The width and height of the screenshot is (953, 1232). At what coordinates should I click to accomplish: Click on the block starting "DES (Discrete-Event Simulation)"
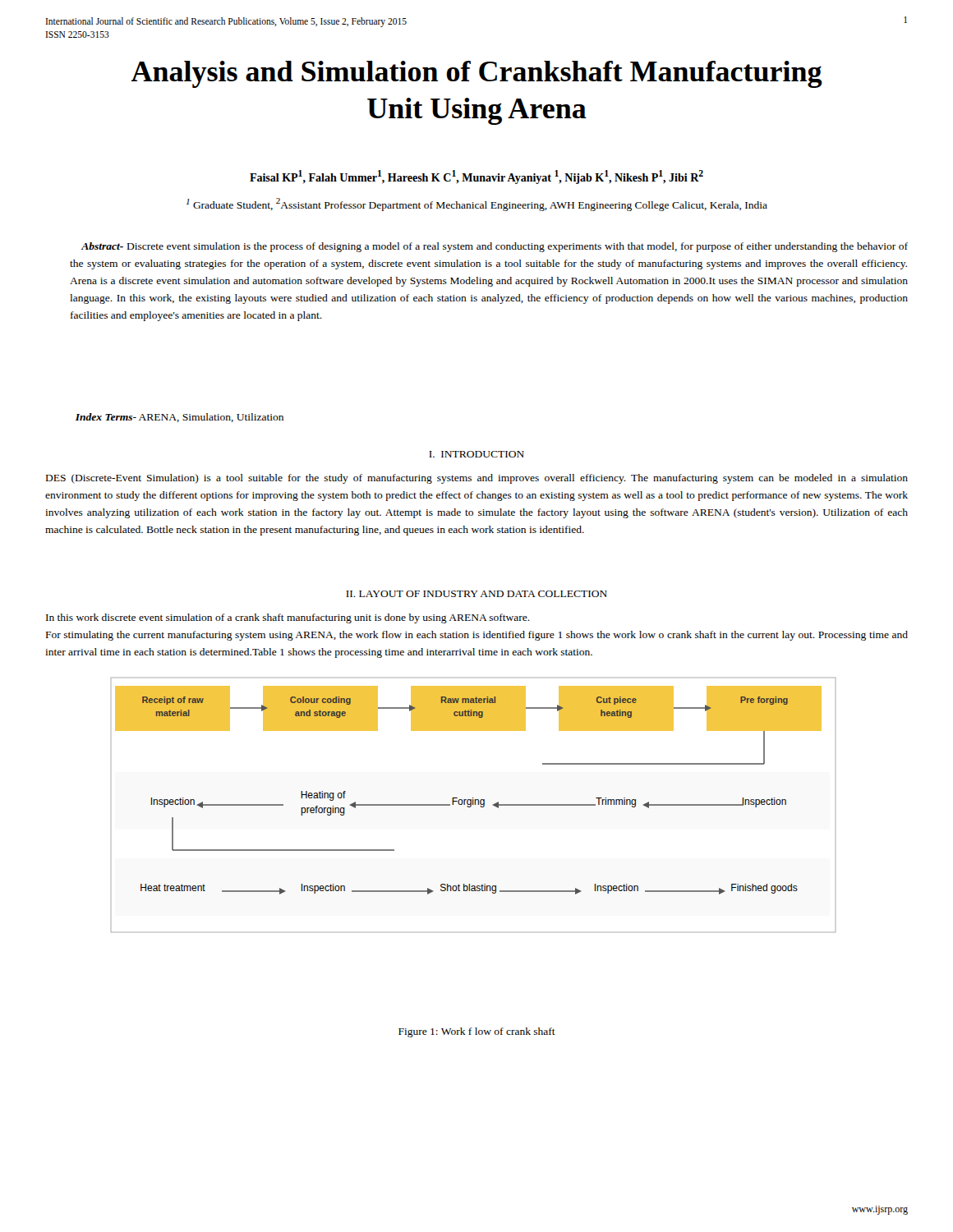click(476, 503)
